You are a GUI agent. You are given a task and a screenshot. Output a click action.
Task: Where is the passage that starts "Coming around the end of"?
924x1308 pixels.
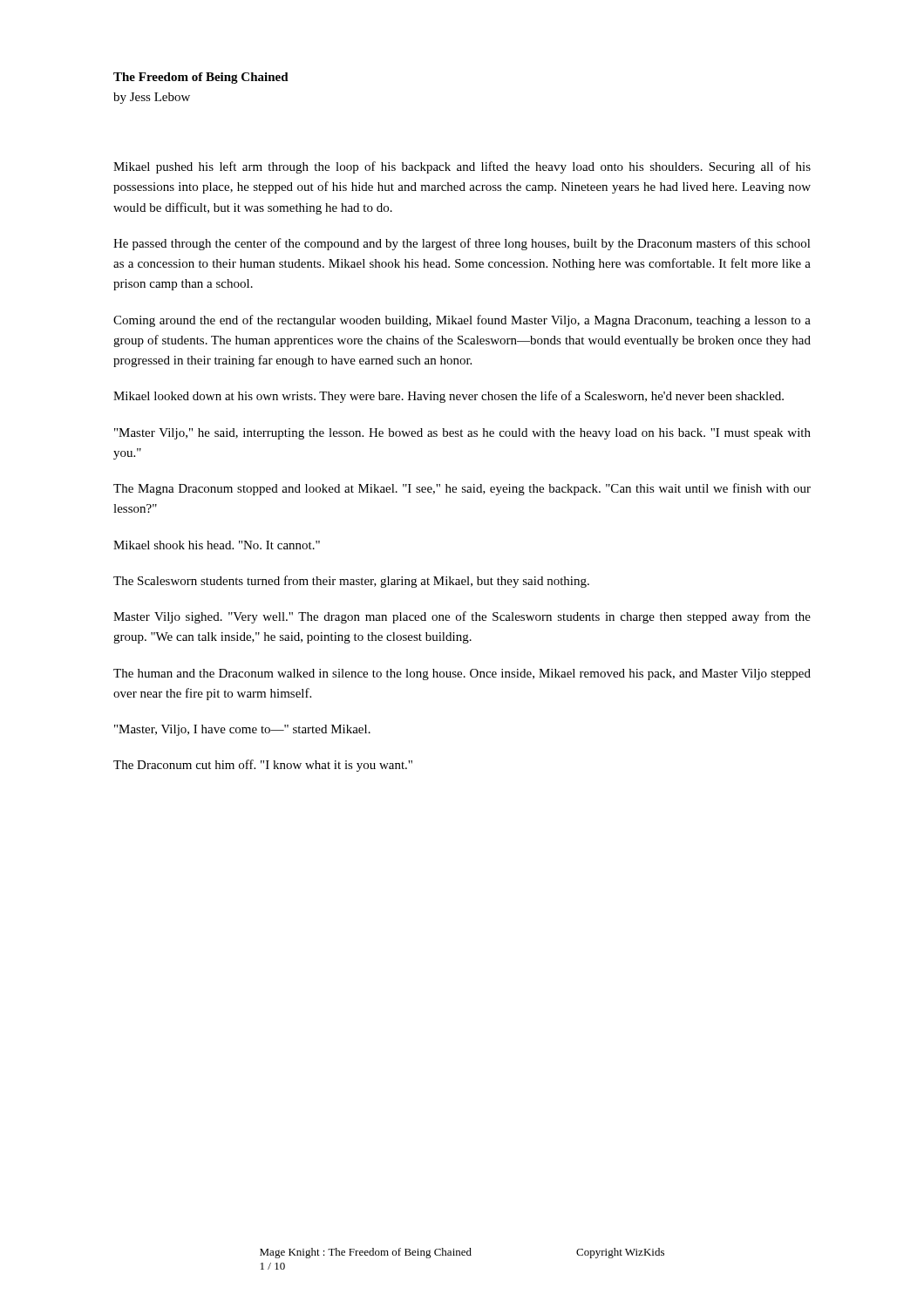(462, 340)
